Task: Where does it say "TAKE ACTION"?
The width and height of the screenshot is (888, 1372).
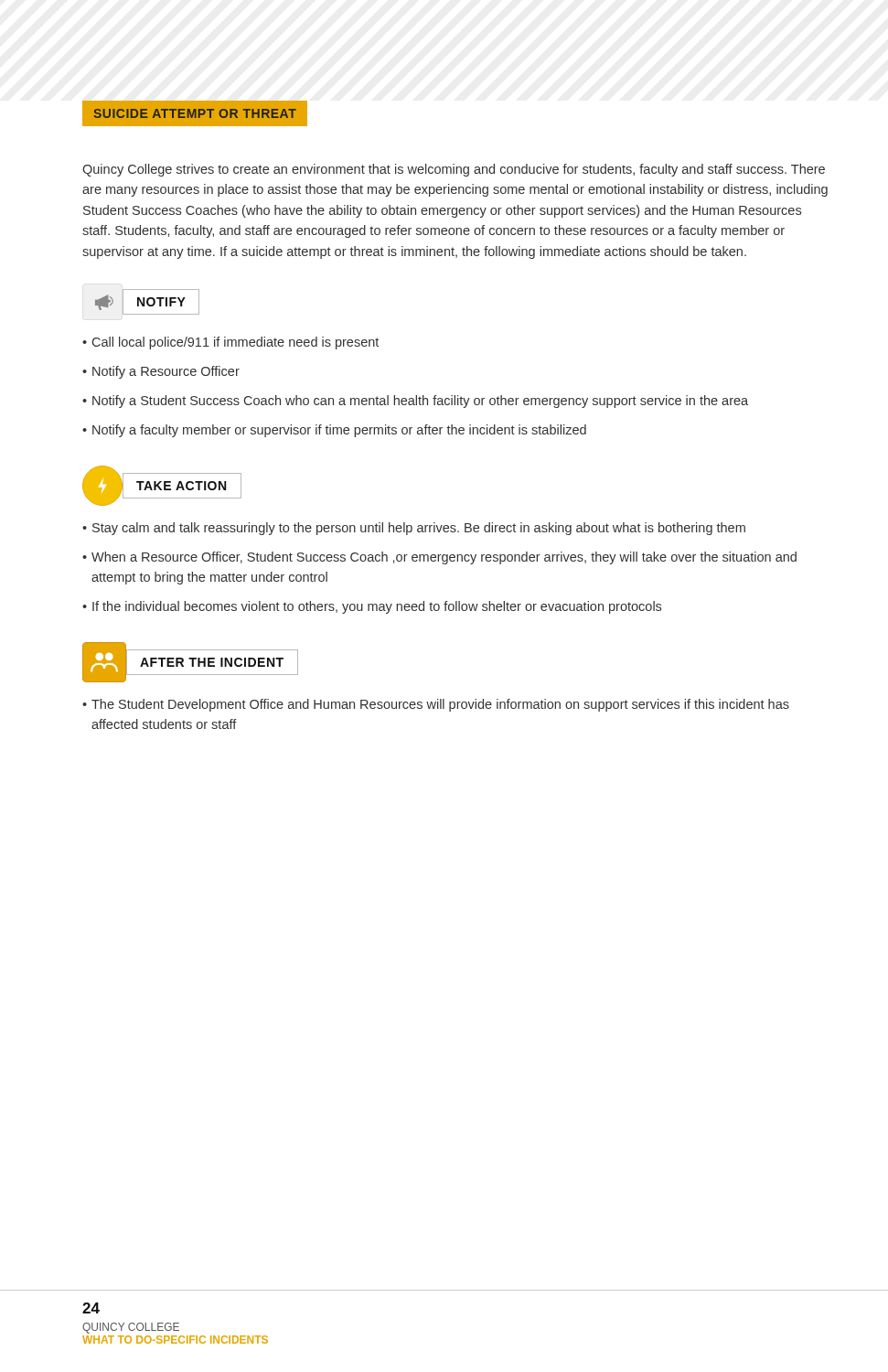Action: point(162,486)
